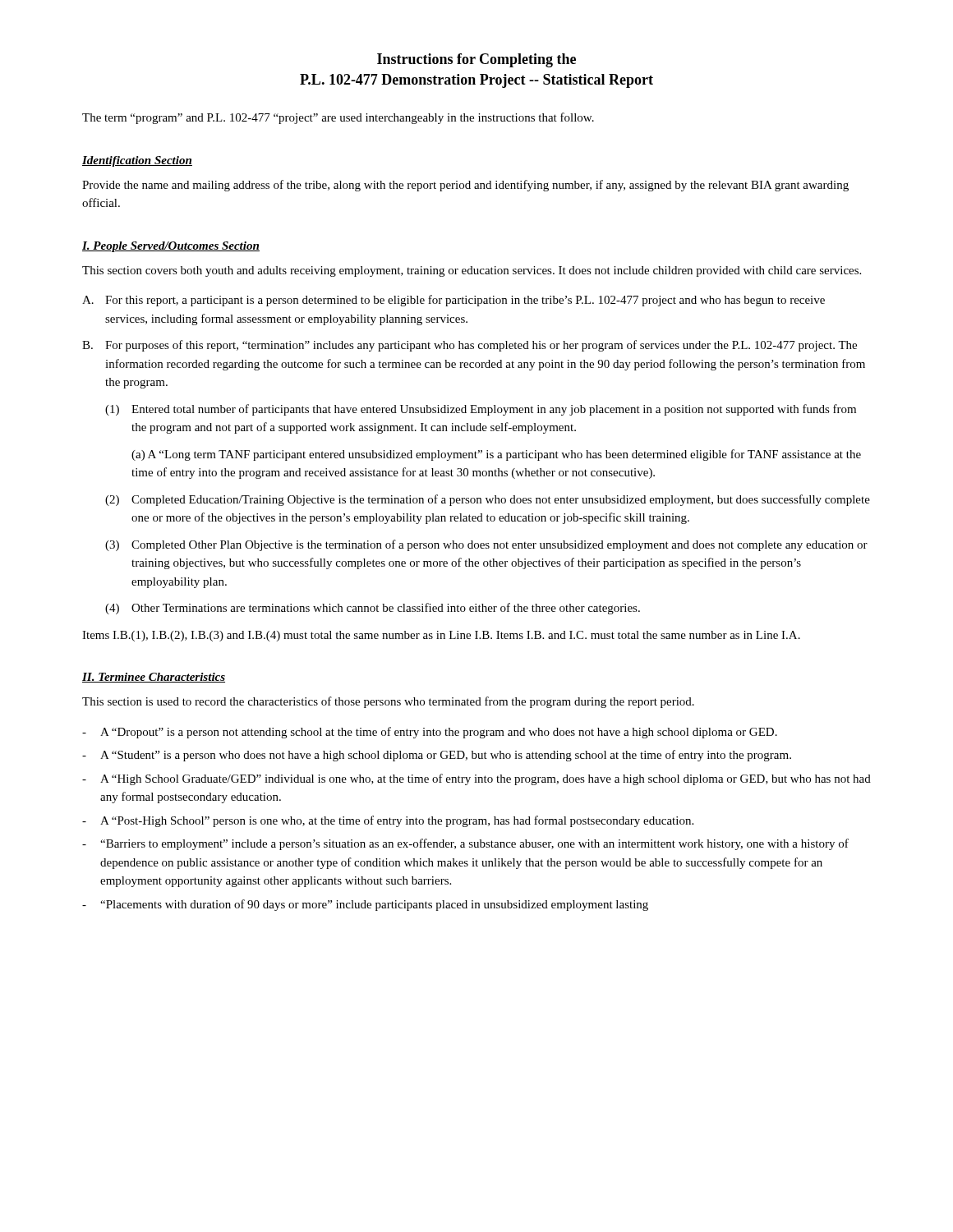This screenshot has width=953, height=1232.
Task: Find the section header that reads "Identification Section"
Action: [x=137, y=160]
